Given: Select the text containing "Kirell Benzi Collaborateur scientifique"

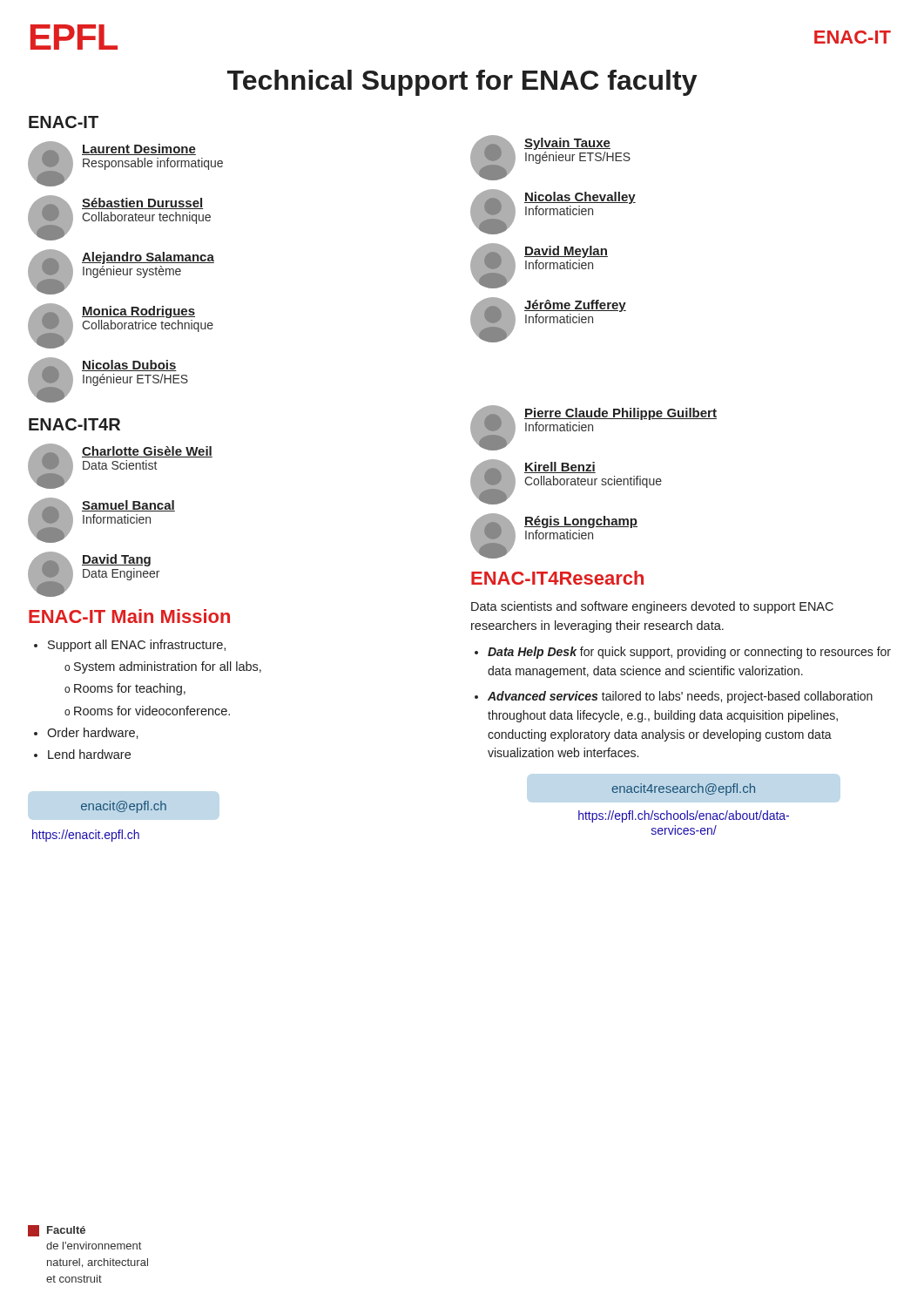Looking at the screenshot, I should [684, 482].
